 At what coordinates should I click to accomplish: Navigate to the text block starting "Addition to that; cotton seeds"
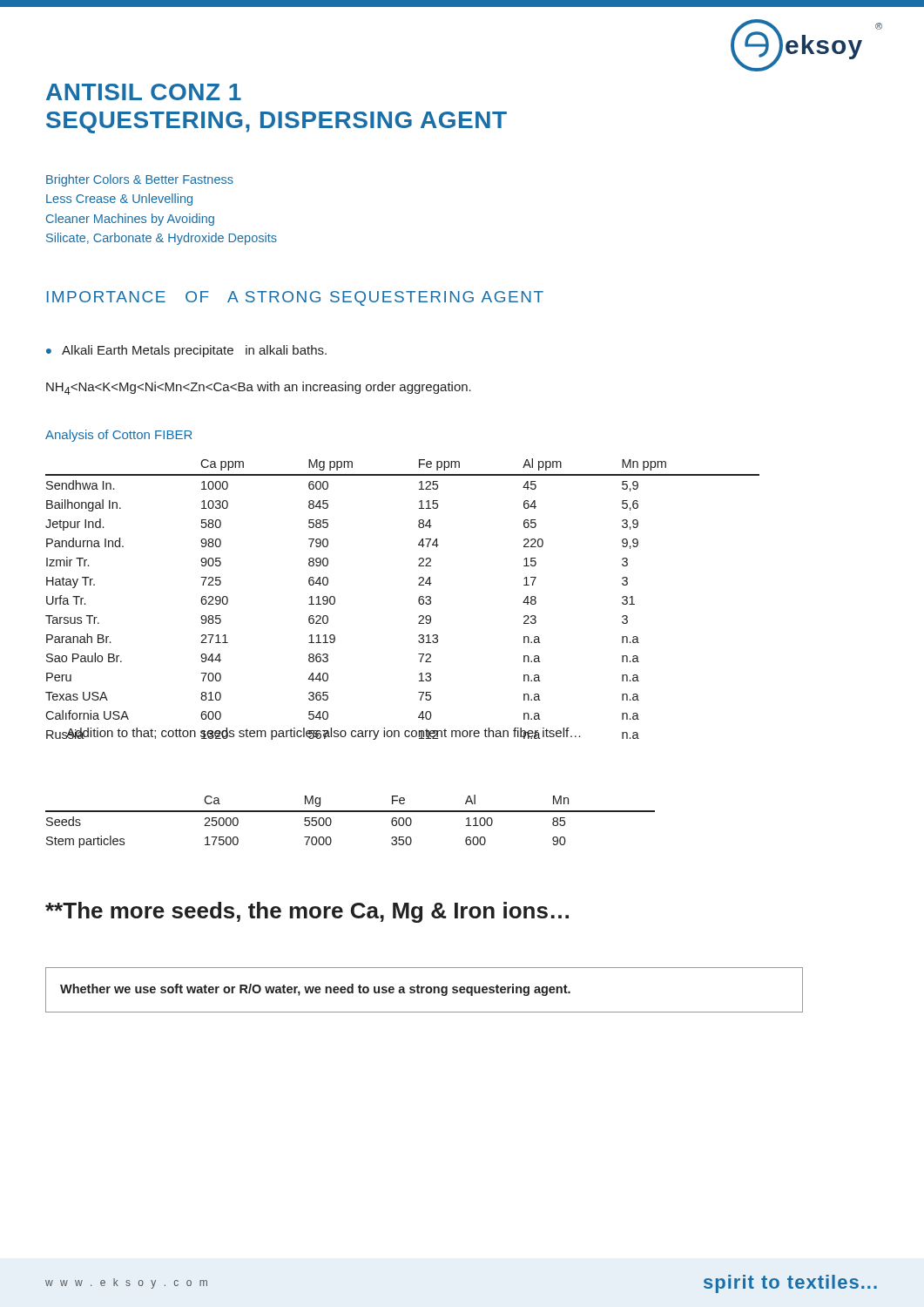click(x=314, y=732)
